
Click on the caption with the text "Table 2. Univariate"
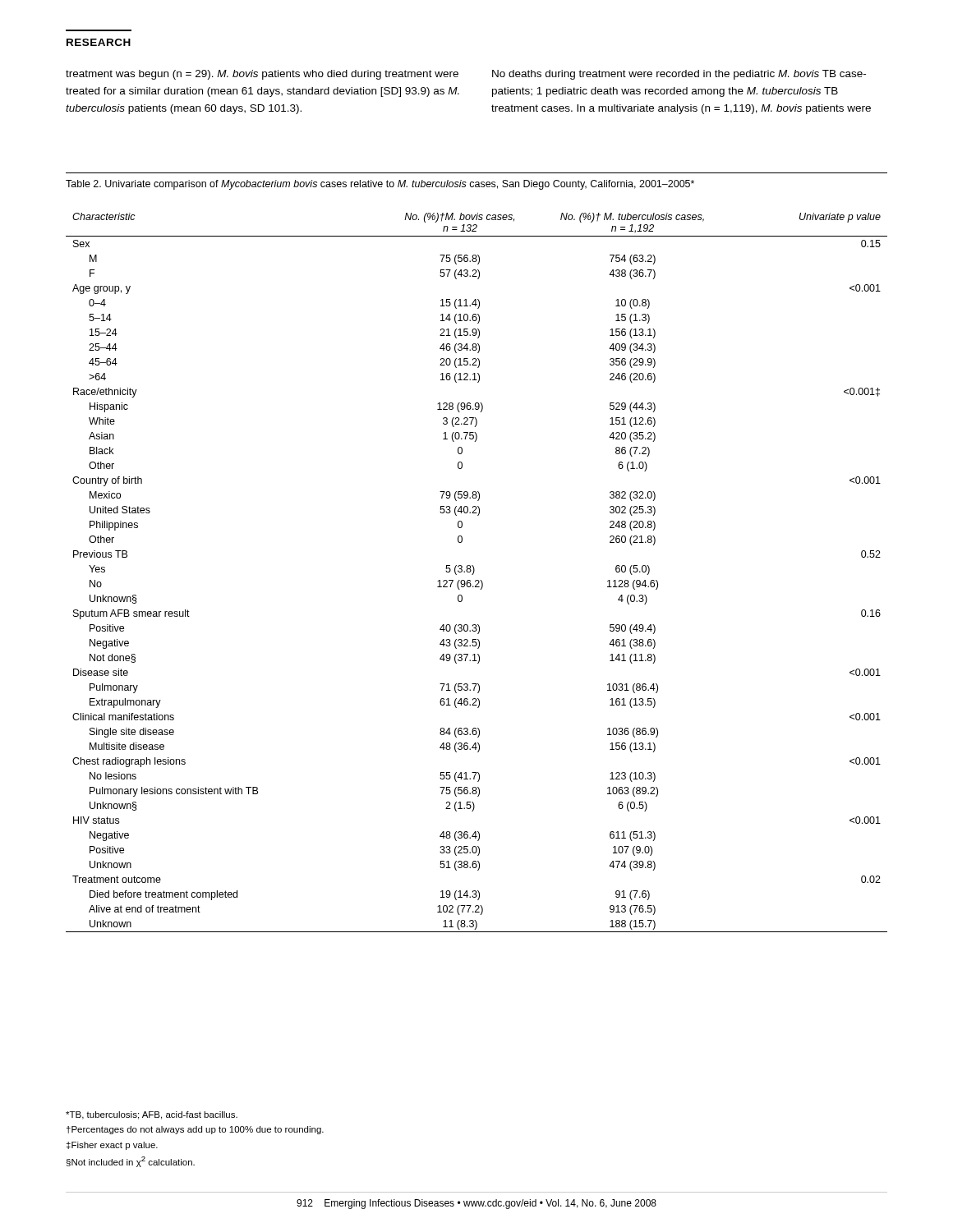380,184
